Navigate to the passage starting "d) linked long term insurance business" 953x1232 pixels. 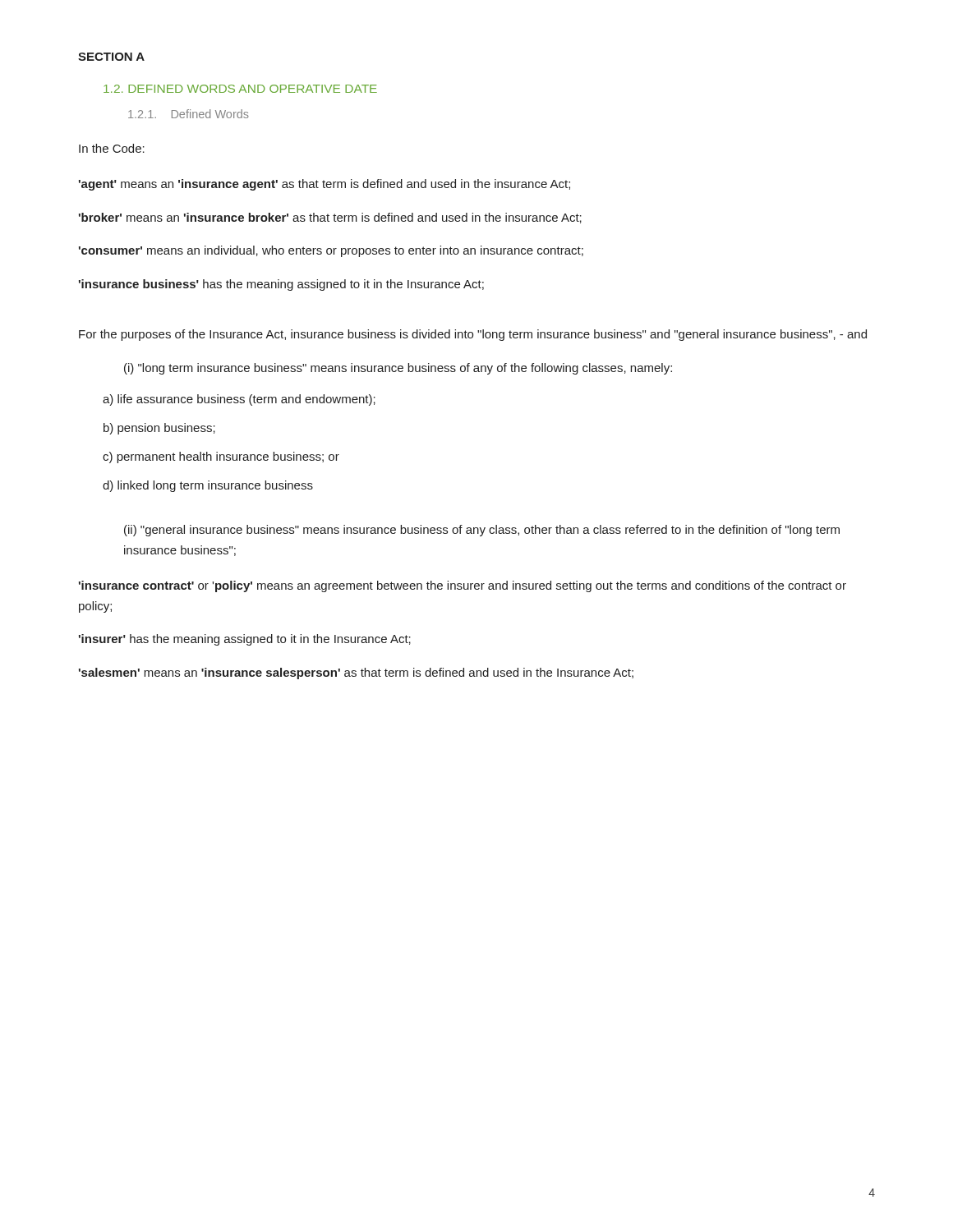coord(208,485)
